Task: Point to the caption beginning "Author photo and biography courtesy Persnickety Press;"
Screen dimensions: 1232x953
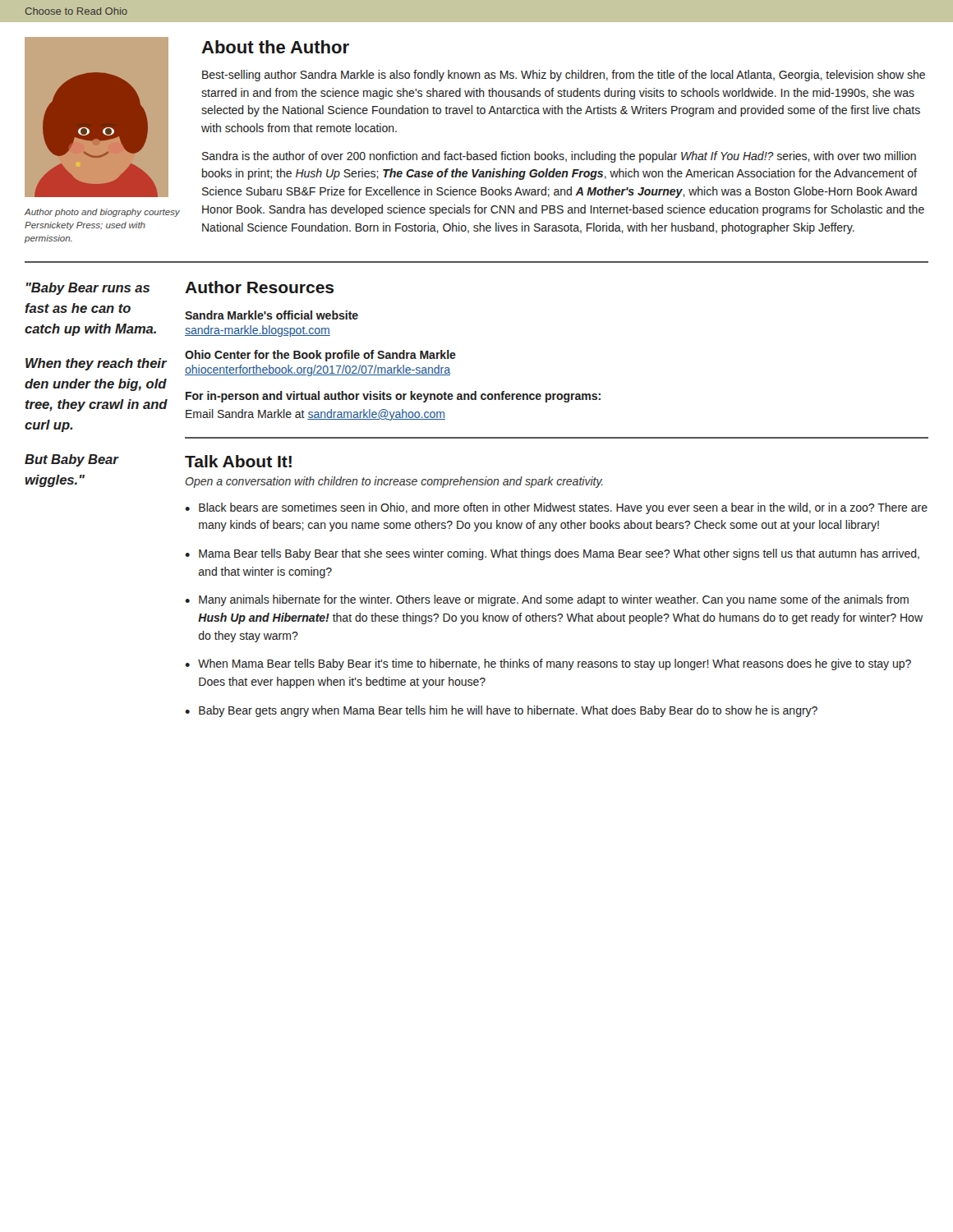Action: coord(102,225)
